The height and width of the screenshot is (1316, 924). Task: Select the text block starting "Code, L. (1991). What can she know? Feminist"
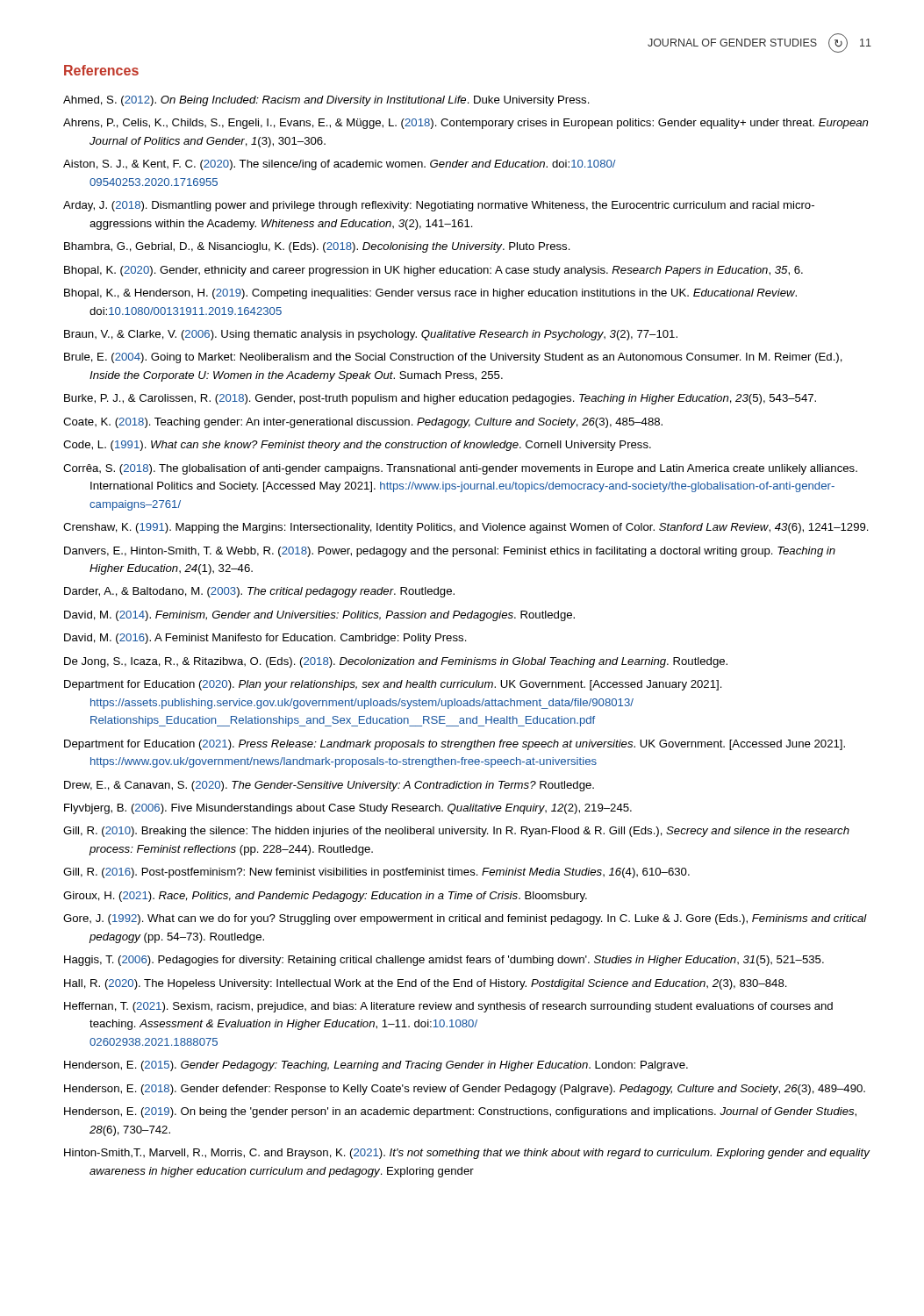357,445
